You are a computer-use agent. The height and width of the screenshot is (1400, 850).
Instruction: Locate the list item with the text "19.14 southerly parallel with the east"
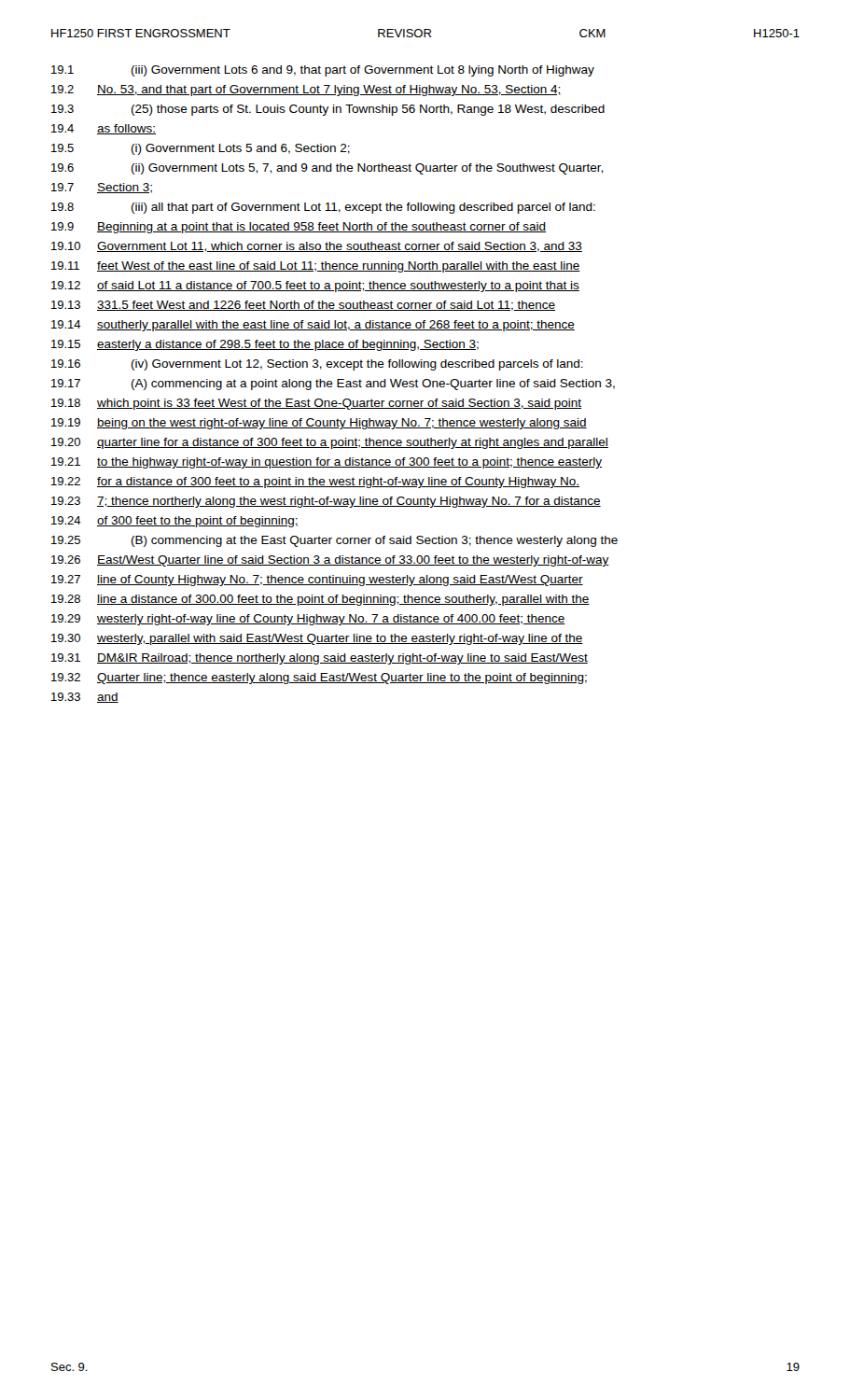tap(425, 325)
